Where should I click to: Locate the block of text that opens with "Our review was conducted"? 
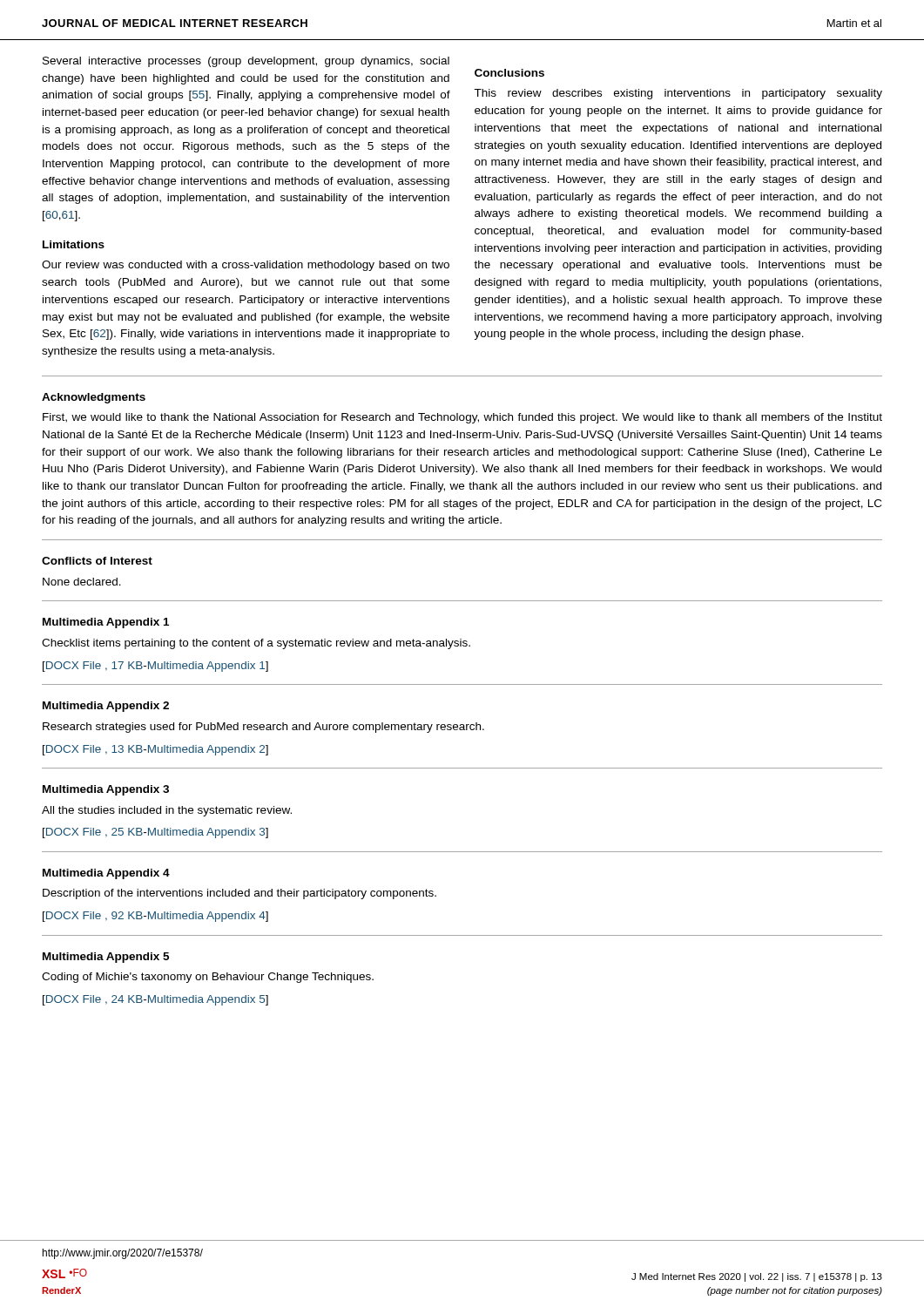click(x=246, y=308)
